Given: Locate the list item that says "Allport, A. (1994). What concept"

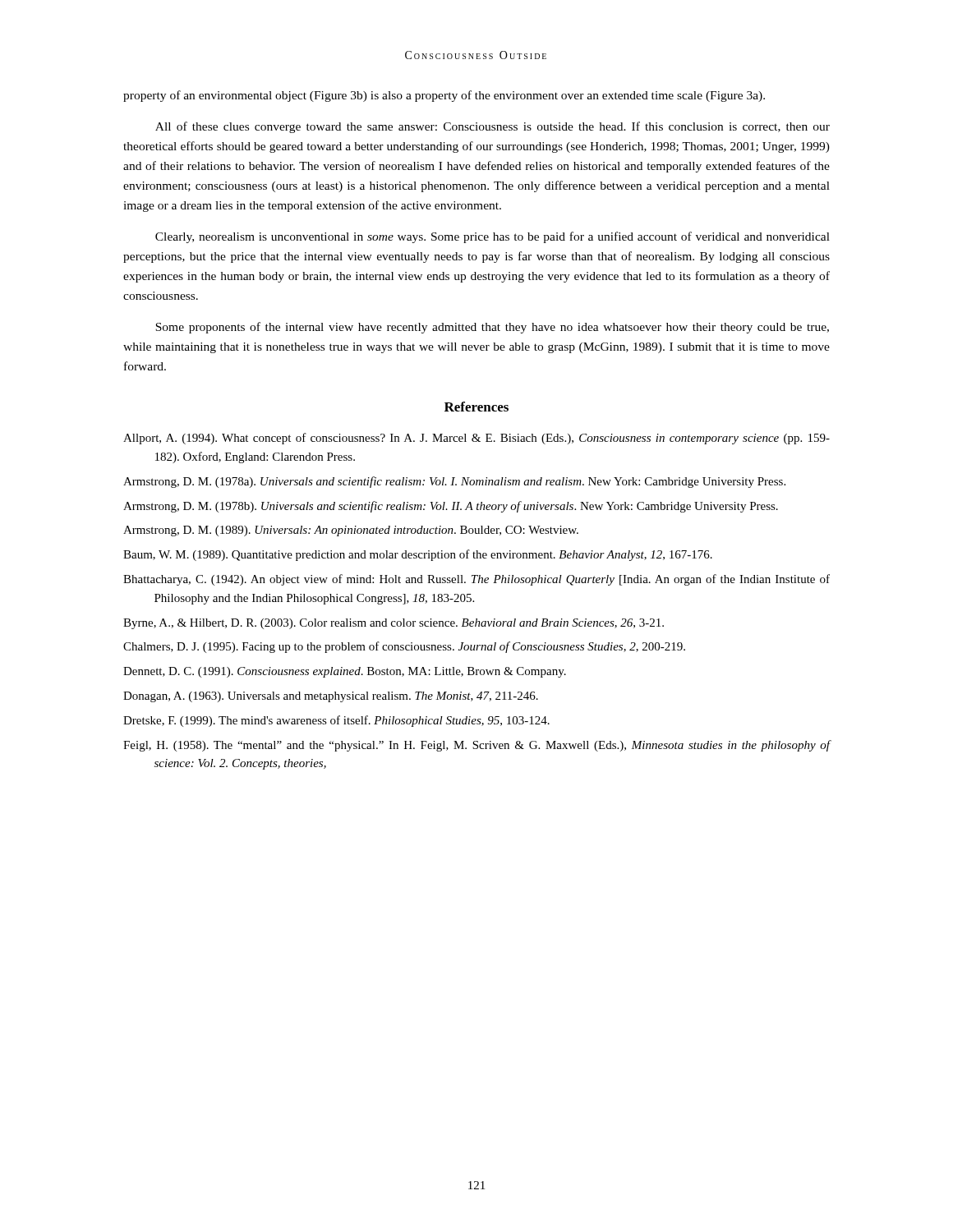Looking at the screenshot, I should point(476,447).
